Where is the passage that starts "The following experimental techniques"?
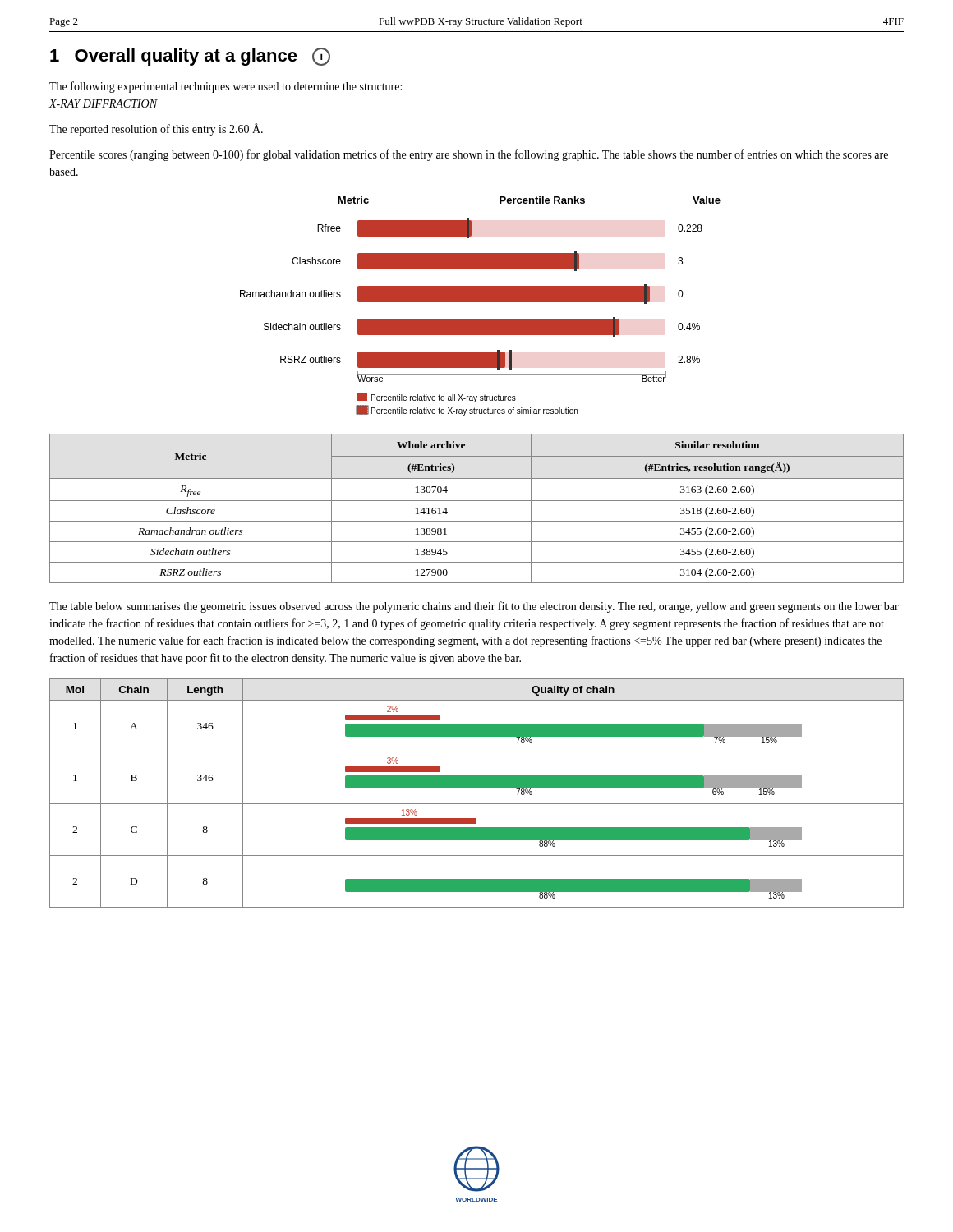Viewport: 953px width, 1232px height. (226, 87)
